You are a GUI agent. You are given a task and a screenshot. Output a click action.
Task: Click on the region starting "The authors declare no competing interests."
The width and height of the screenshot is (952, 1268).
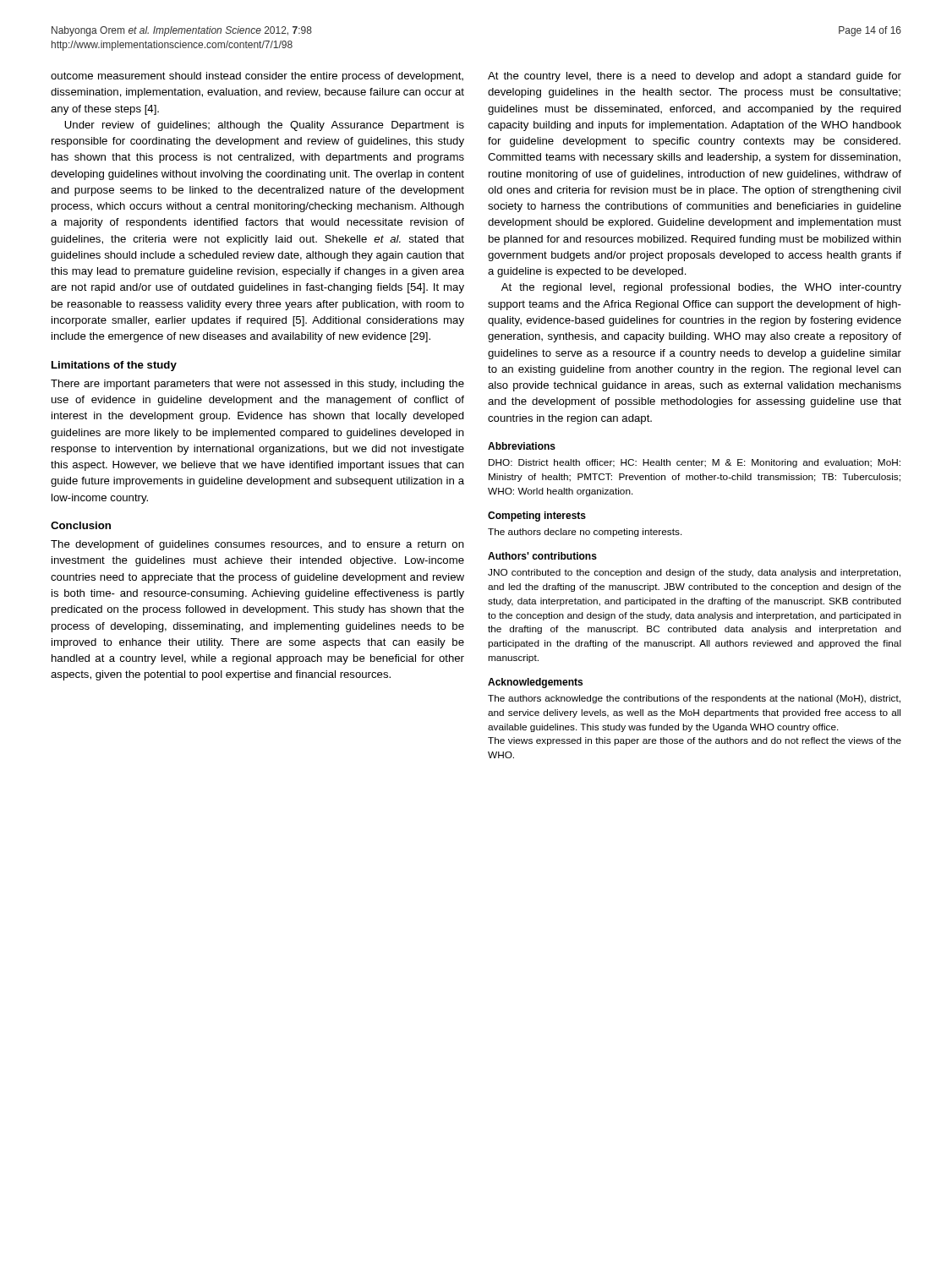click(x=585, y=532)
